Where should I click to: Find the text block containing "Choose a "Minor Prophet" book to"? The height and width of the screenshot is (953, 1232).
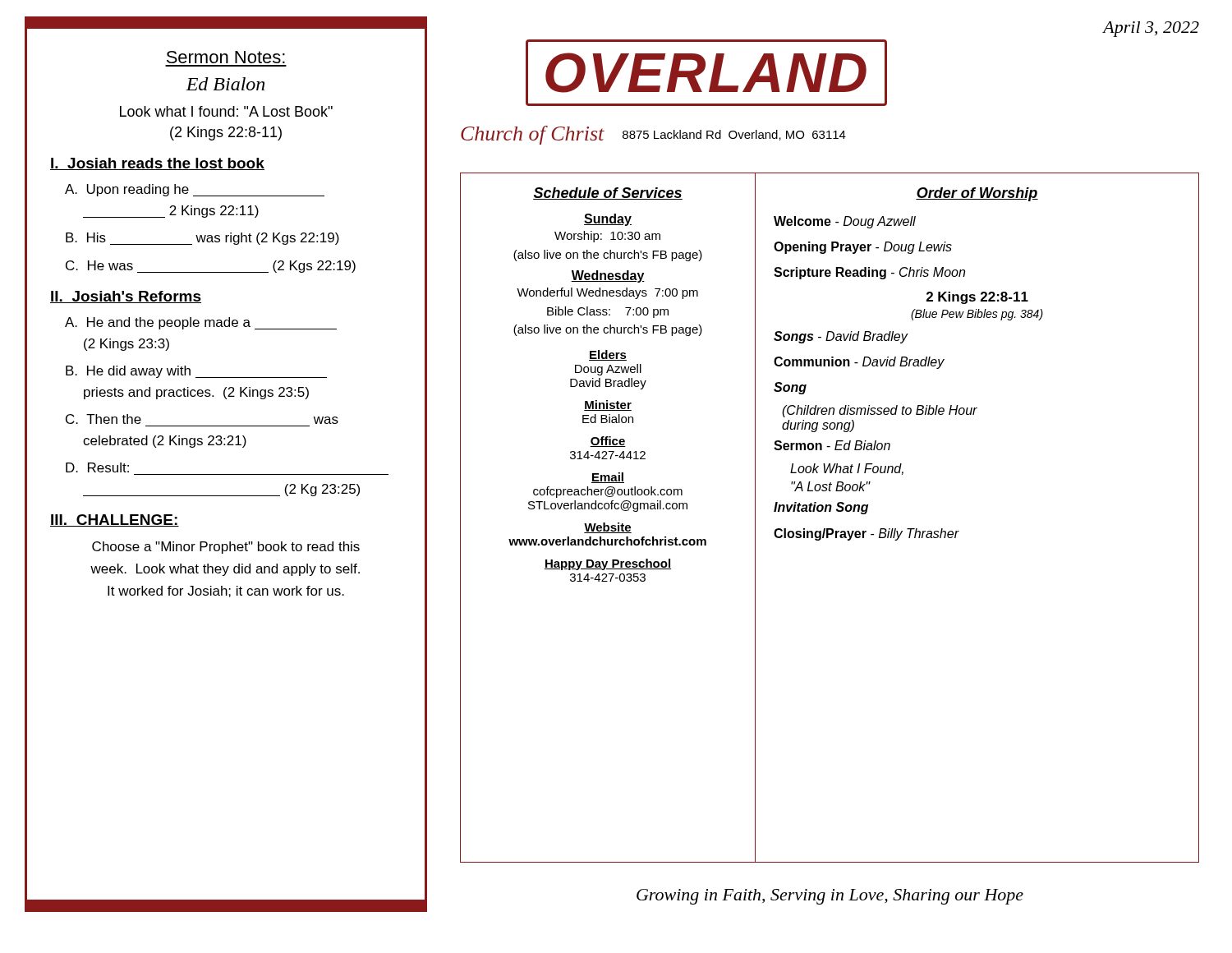226,569
